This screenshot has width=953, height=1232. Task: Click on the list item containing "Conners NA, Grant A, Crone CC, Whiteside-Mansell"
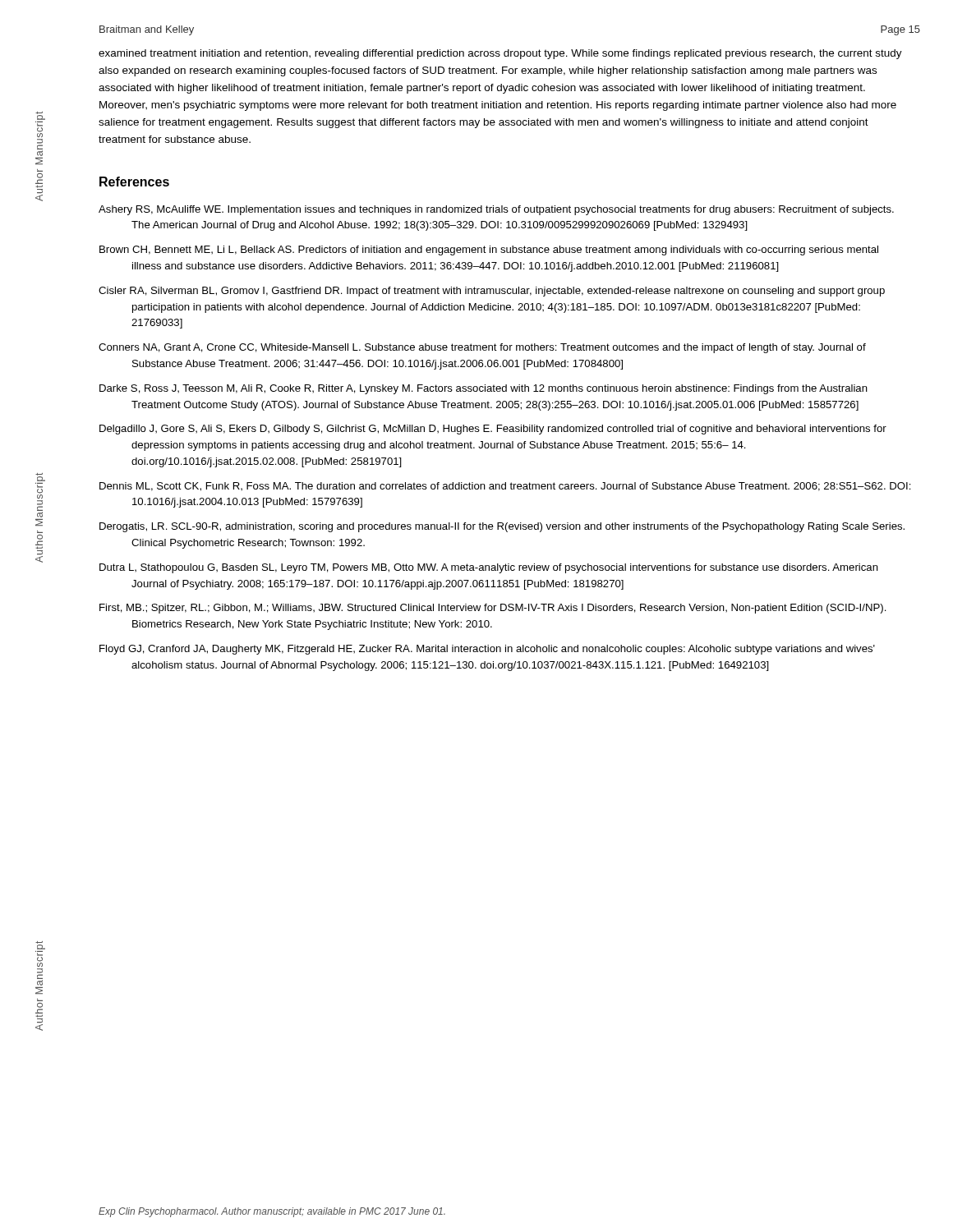[x=482, y=355]
